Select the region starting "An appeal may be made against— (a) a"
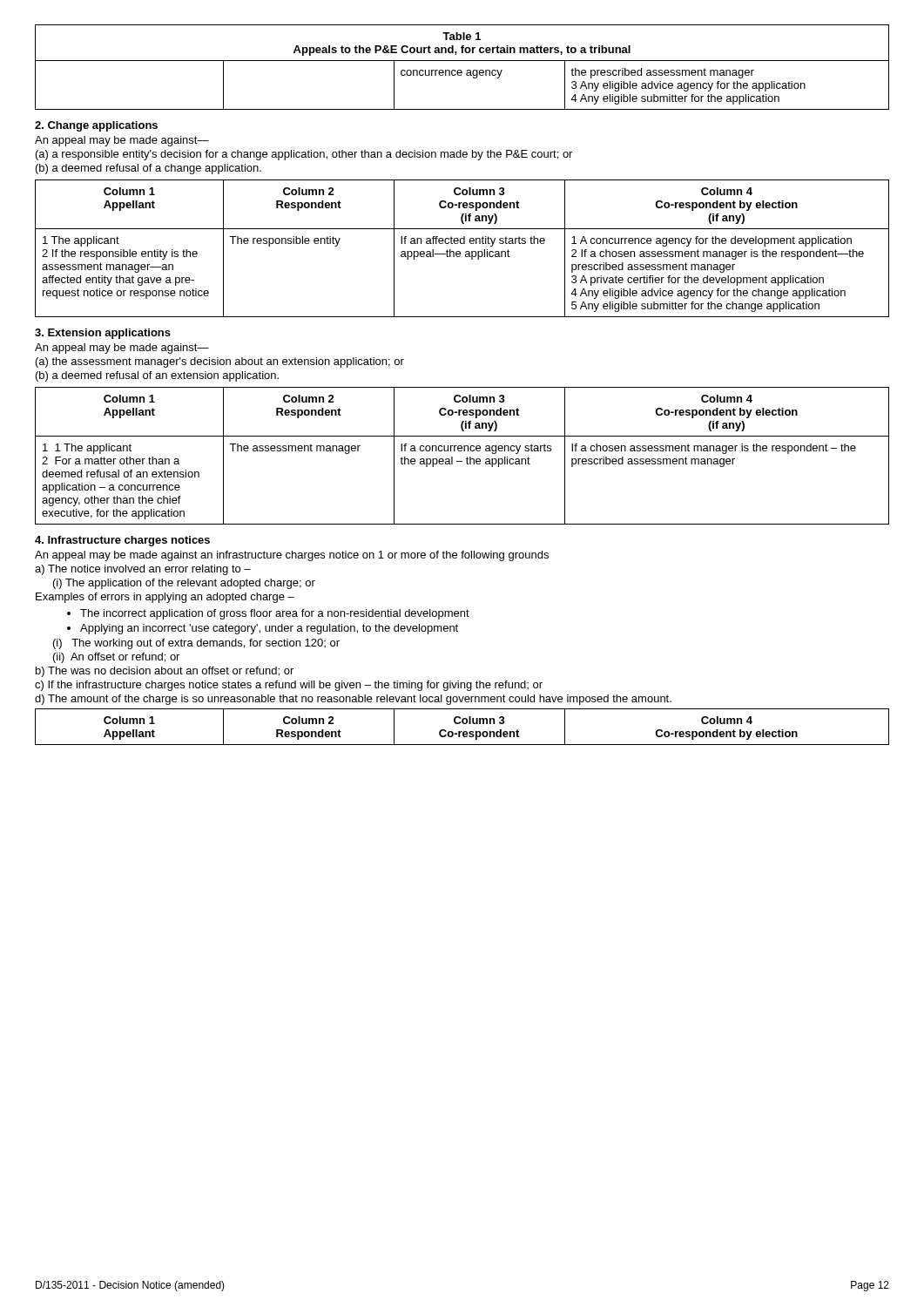924x1307 pixels. 462,154
